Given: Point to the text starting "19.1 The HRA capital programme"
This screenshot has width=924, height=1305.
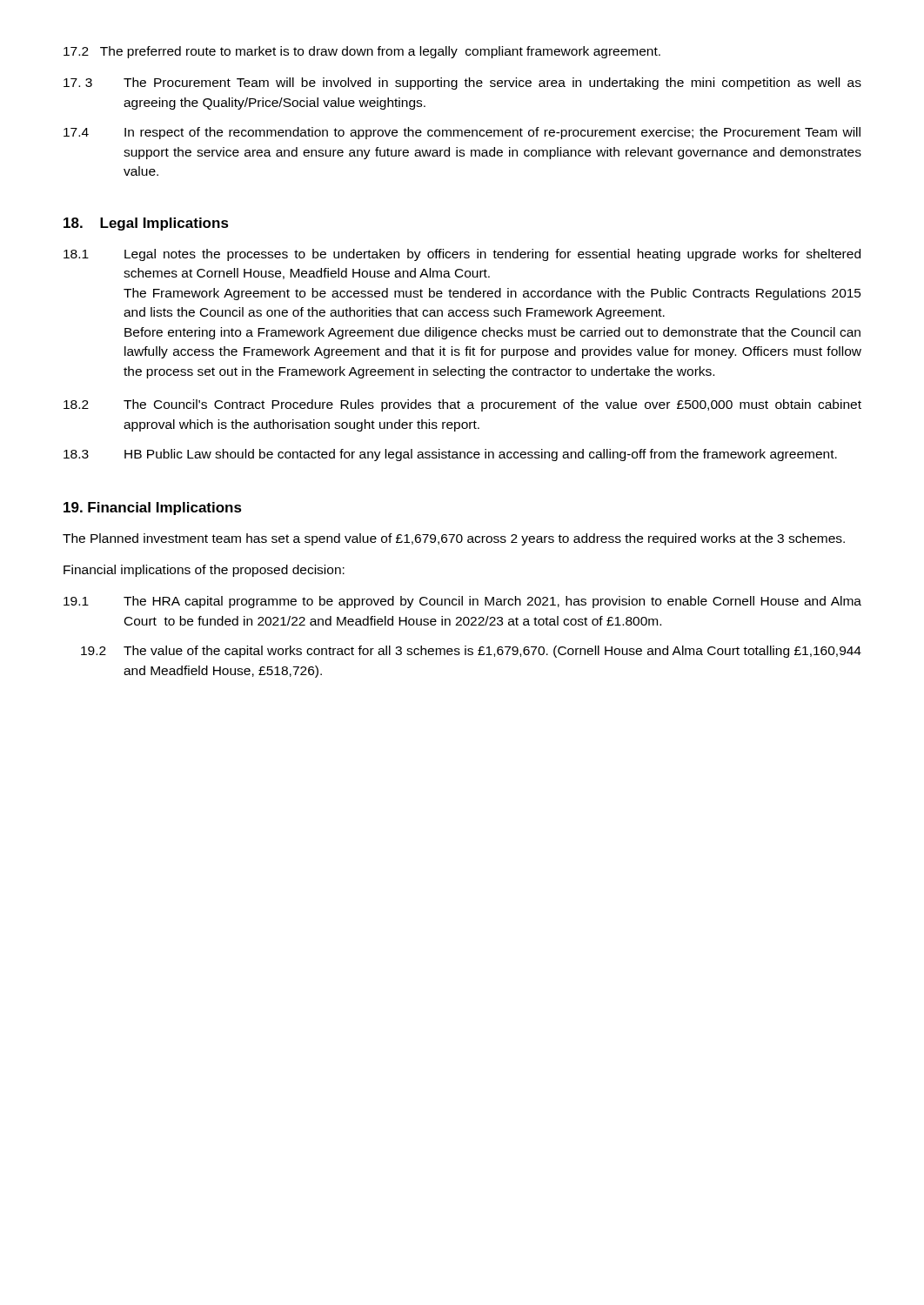Looking at the screenshot, I should pyautogui.click(x=462, y=612).
